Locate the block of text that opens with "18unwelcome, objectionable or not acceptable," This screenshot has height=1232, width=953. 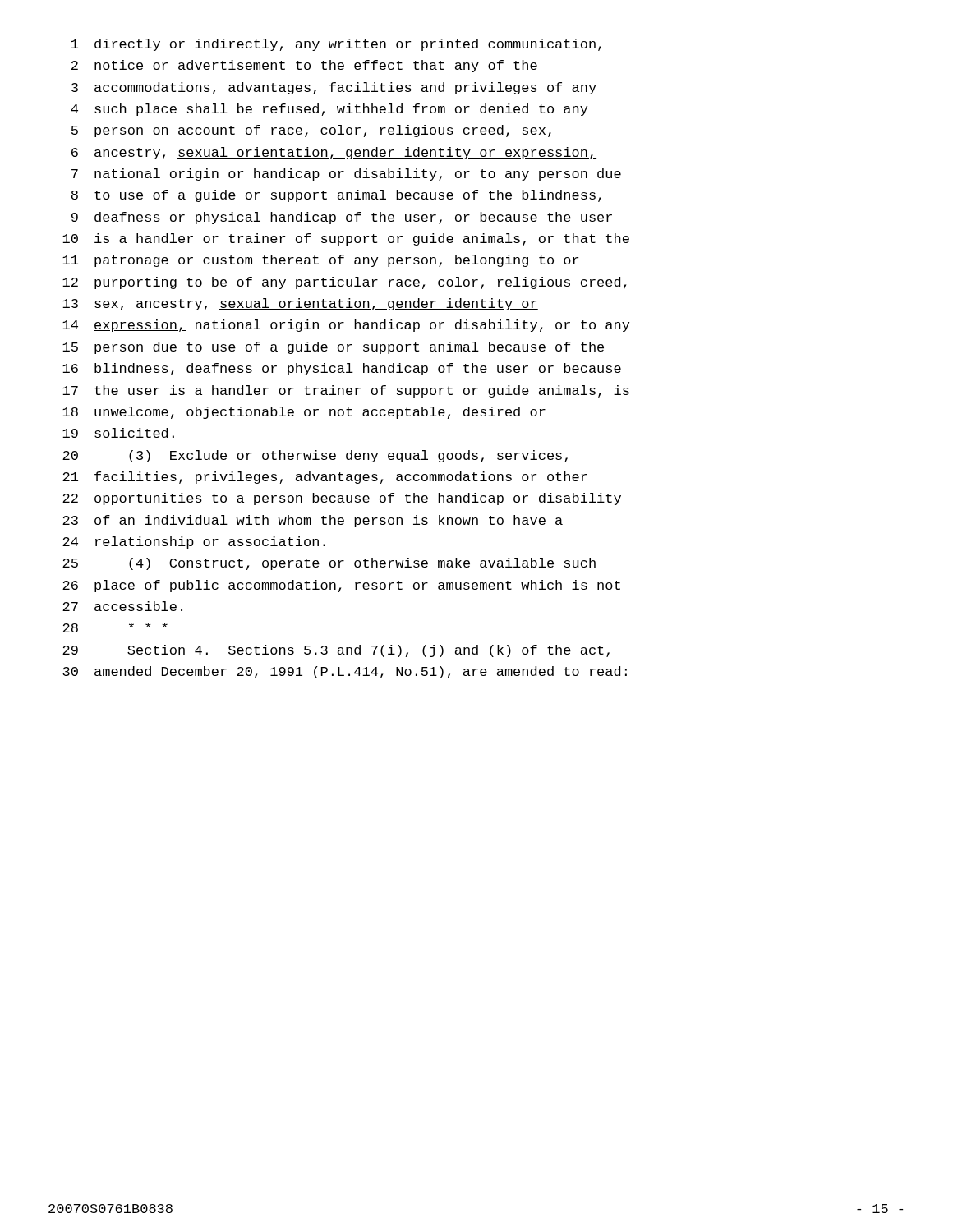coord(297,413)
